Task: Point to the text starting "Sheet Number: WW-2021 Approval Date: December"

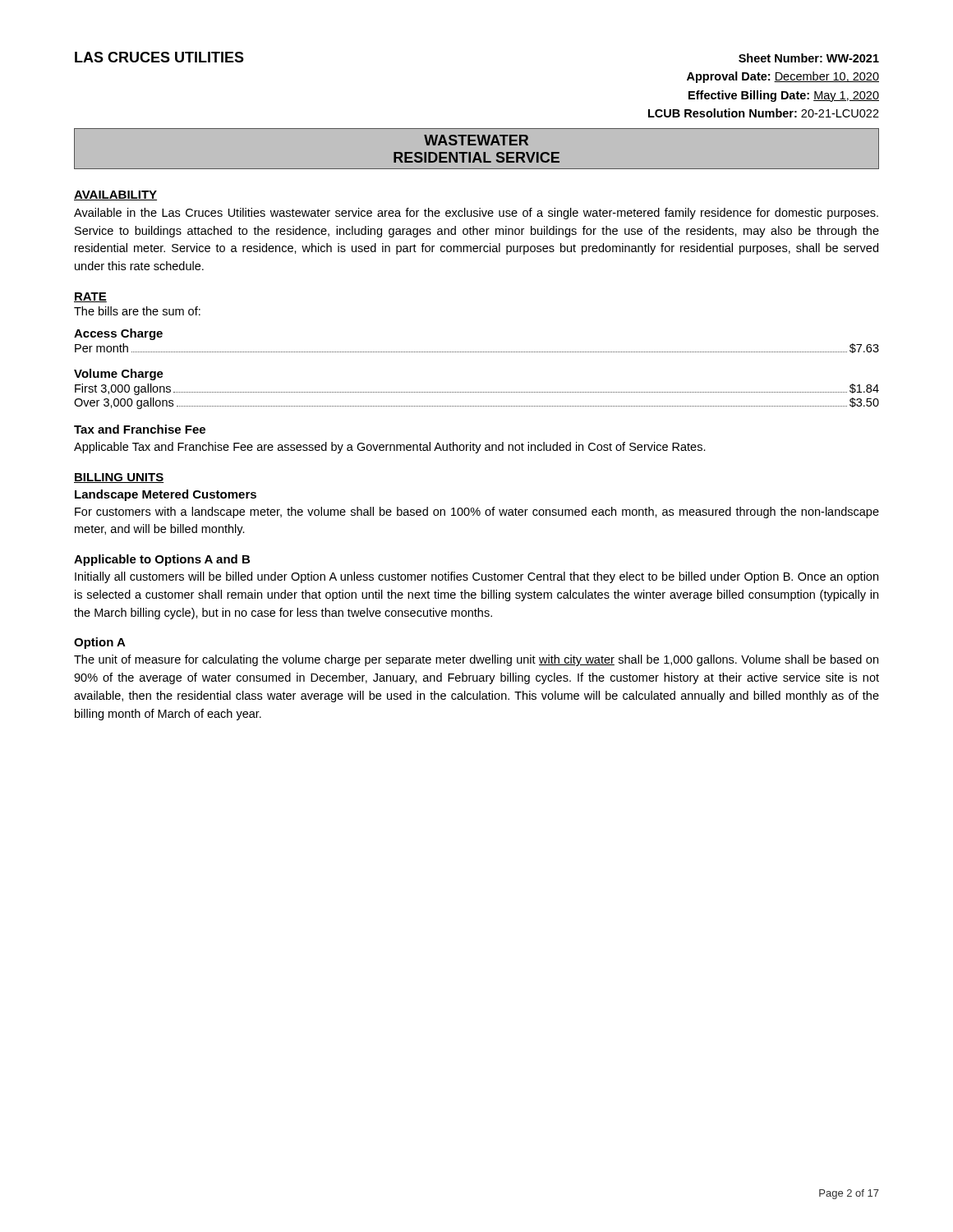Action: pyautogui.click(x=763, y=86)
